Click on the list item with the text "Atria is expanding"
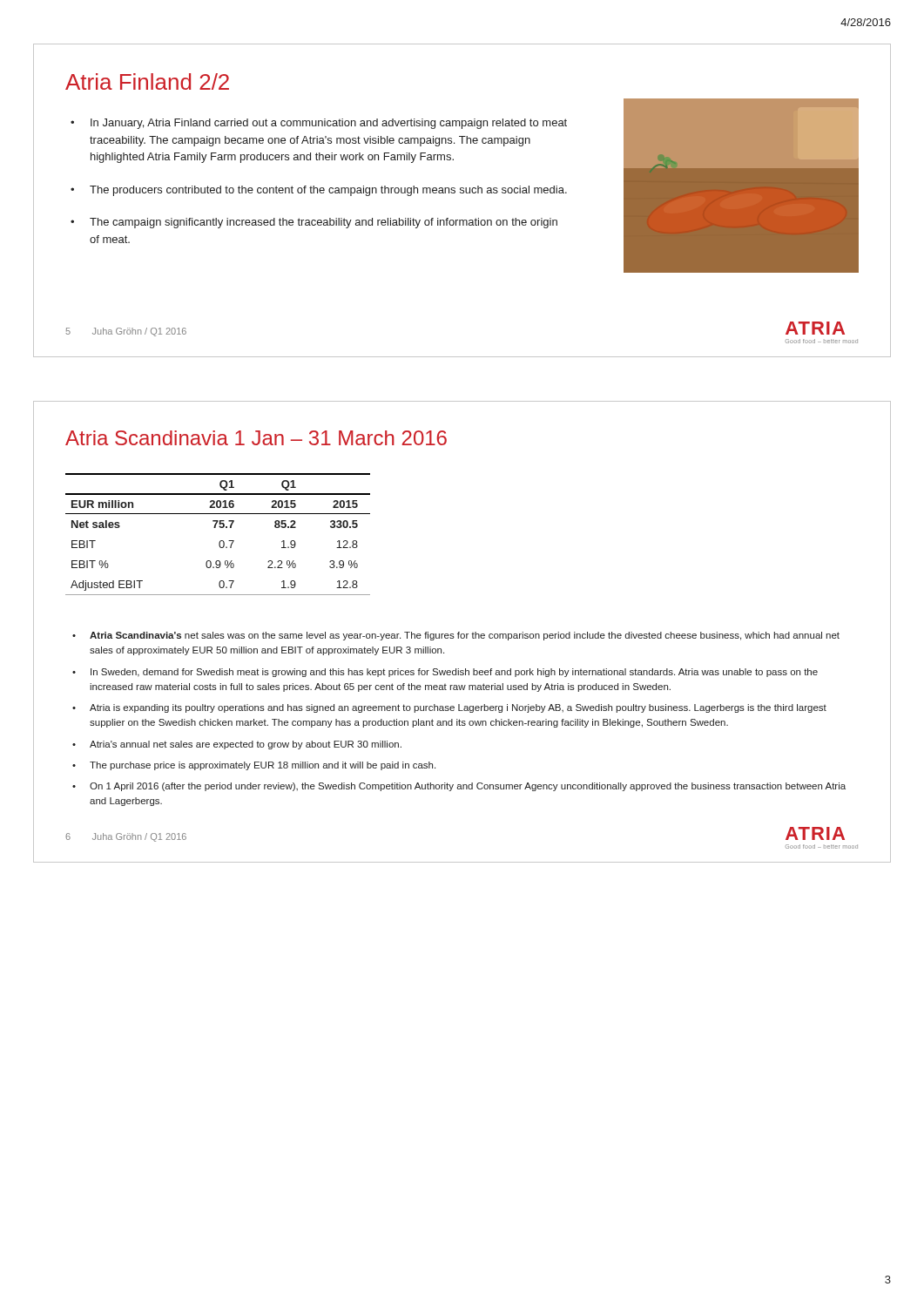This screenshot has height=1307, width=924. 458,715
